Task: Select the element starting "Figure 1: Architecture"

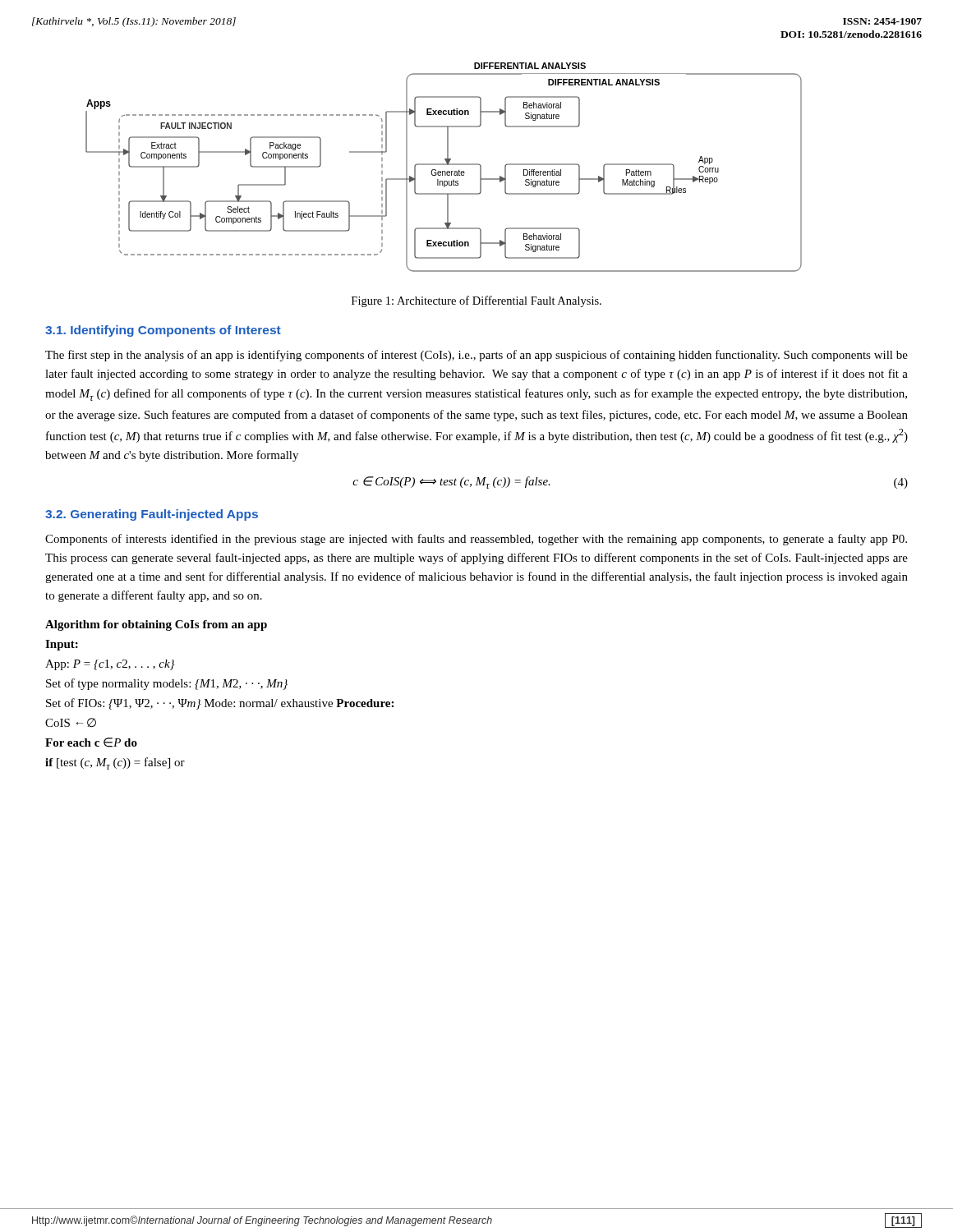Action: click(x=476, y=301)
